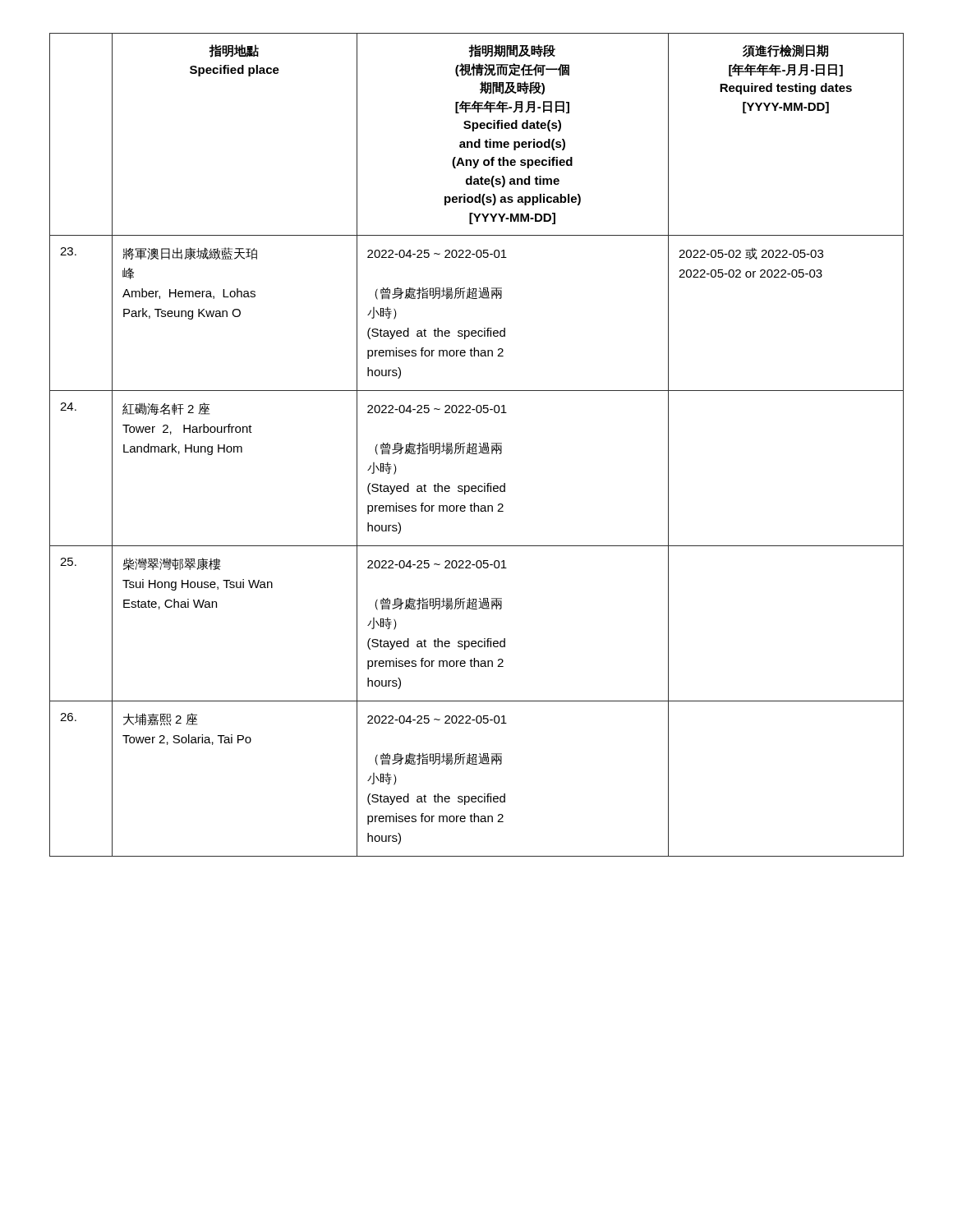953x1232 pixels.
Task: Find the table that mentions "柴灣翠灣邨翠康樓 Tsui Hong House, Tsui"
Action: pos(476,445)
